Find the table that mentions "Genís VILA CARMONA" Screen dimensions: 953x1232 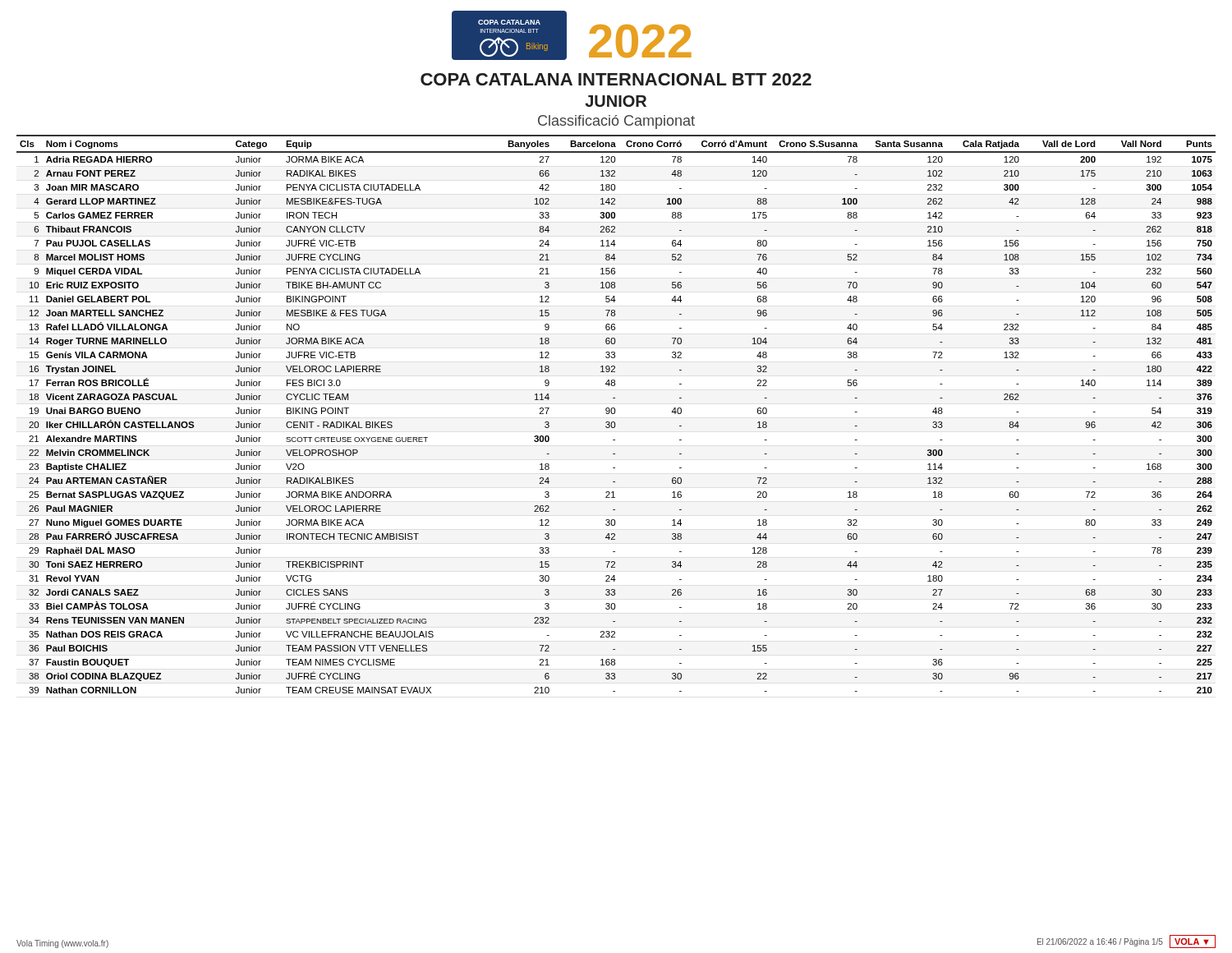pyautogui.click(x=616, y=416)
